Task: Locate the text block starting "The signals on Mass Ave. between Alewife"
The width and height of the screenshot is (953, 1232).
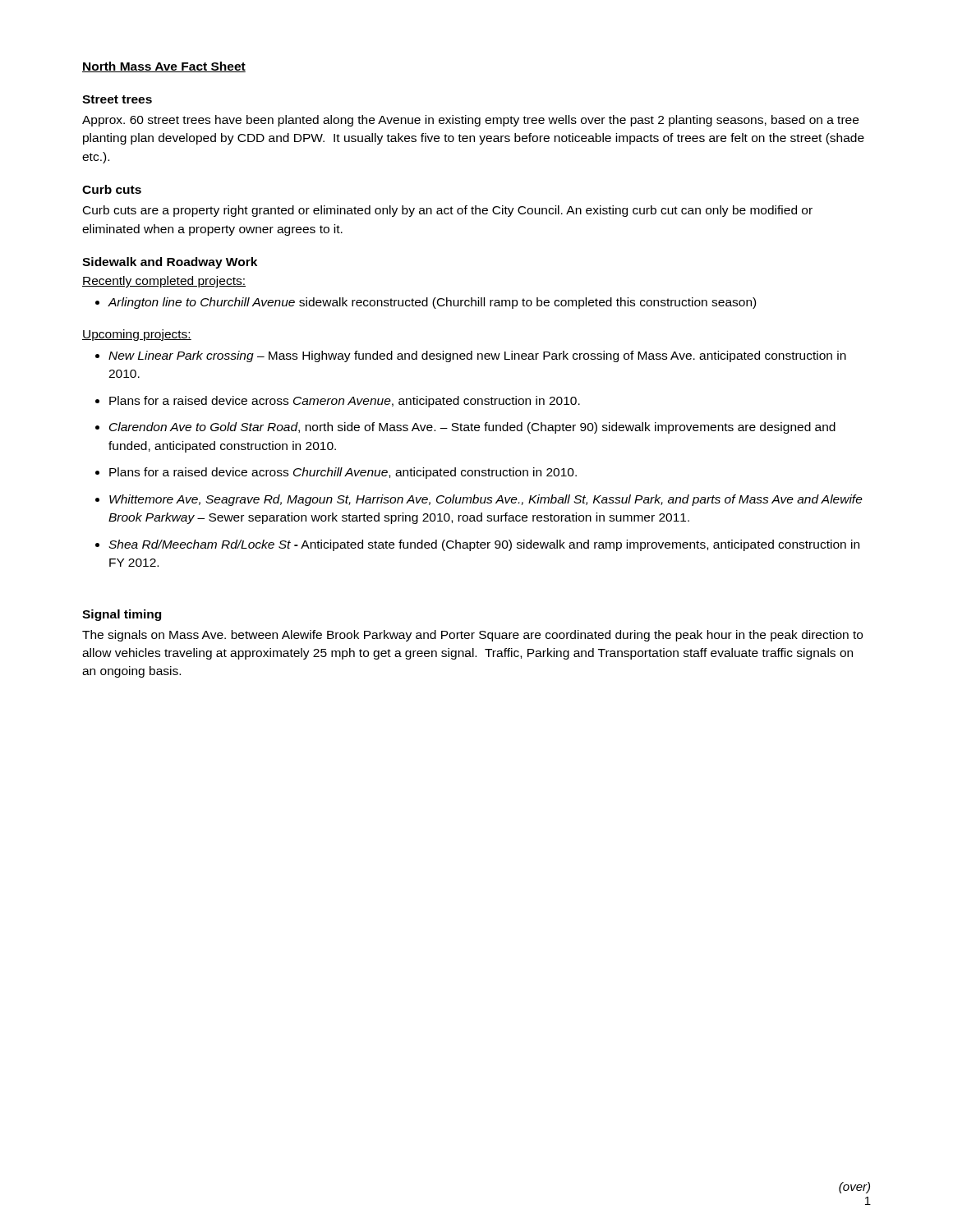Action: click(x=473, y=653)
